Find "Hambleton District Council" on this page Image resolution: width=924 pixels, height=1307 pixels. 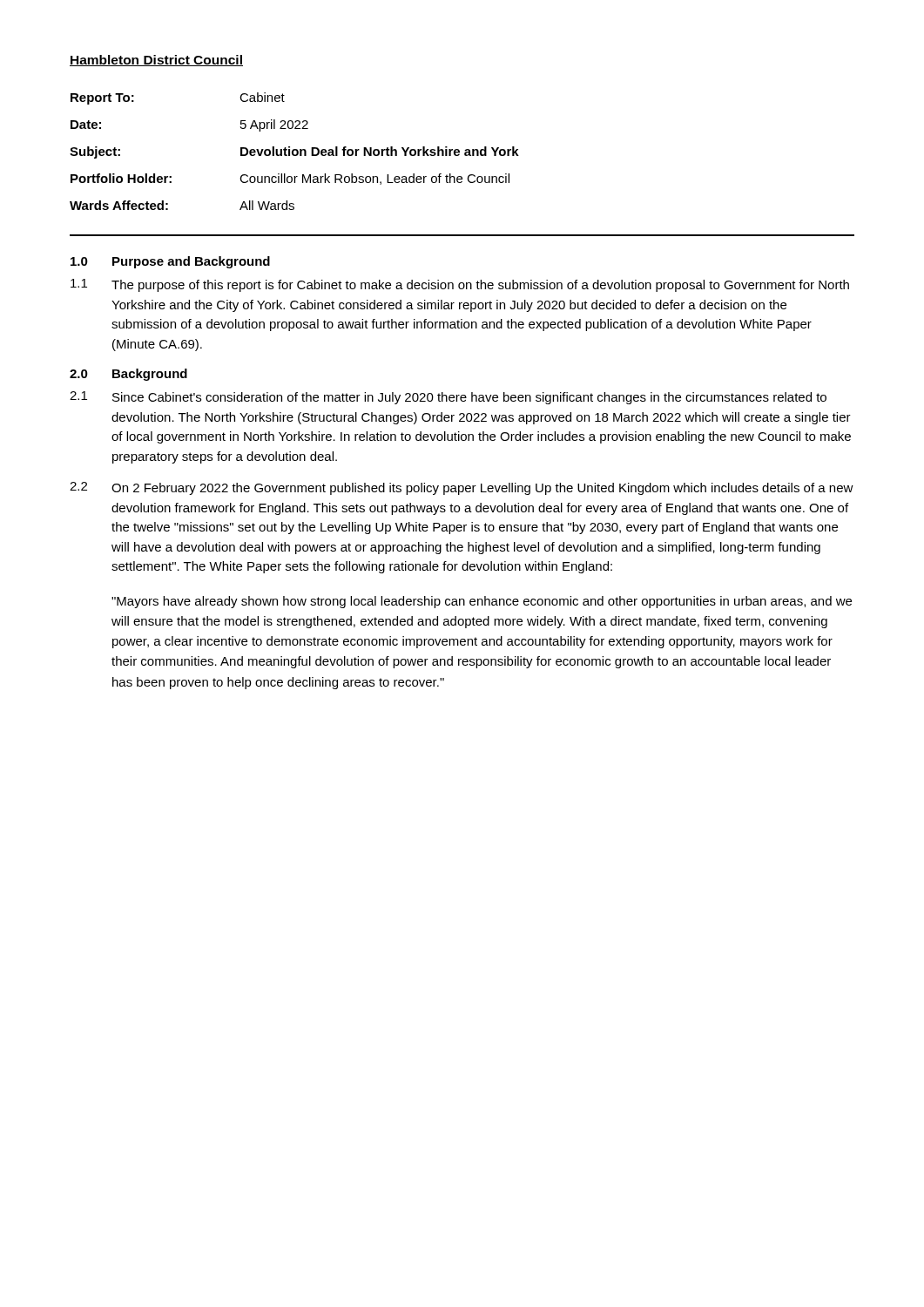156,60
